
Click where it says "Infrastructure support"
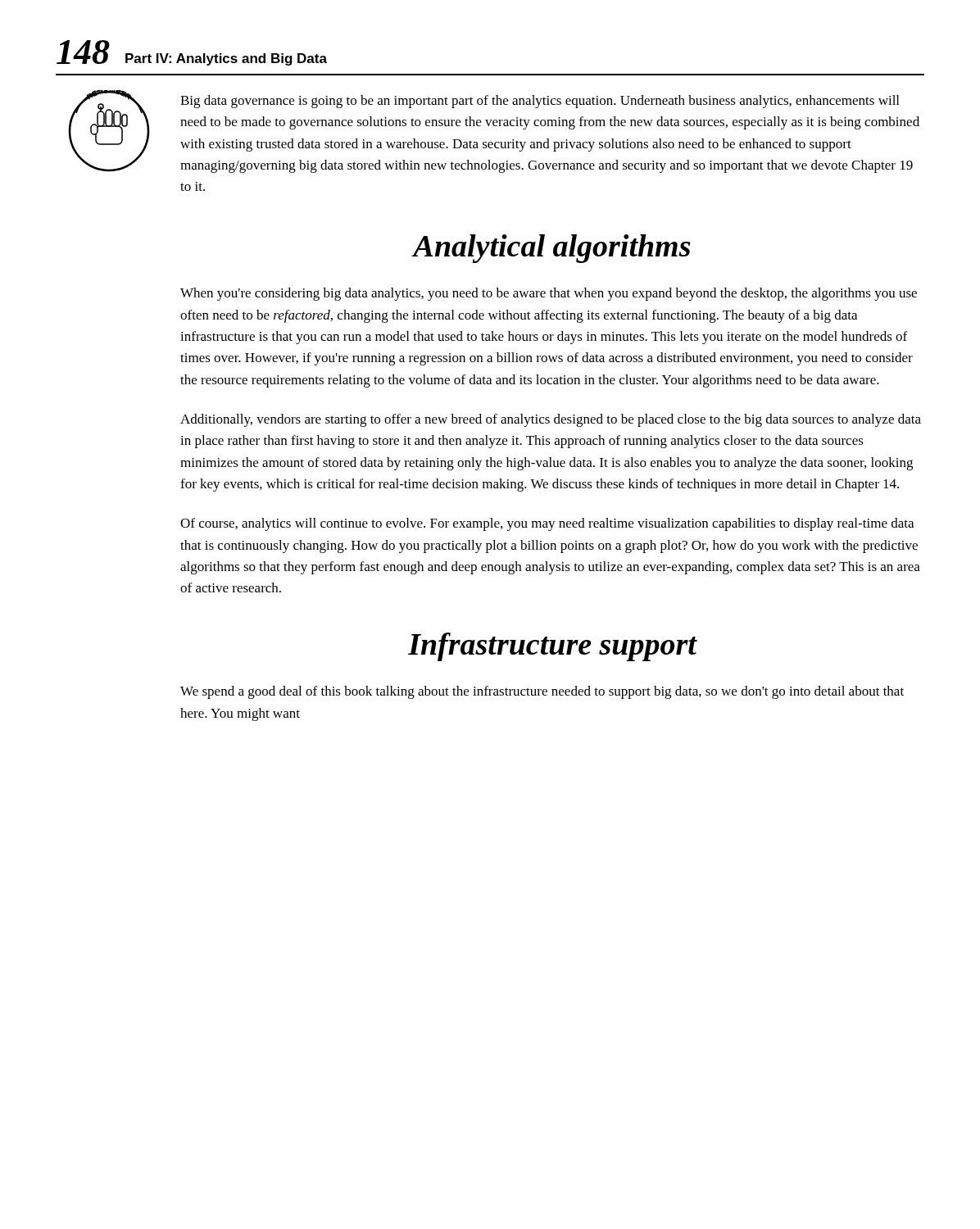coord(552,644)
